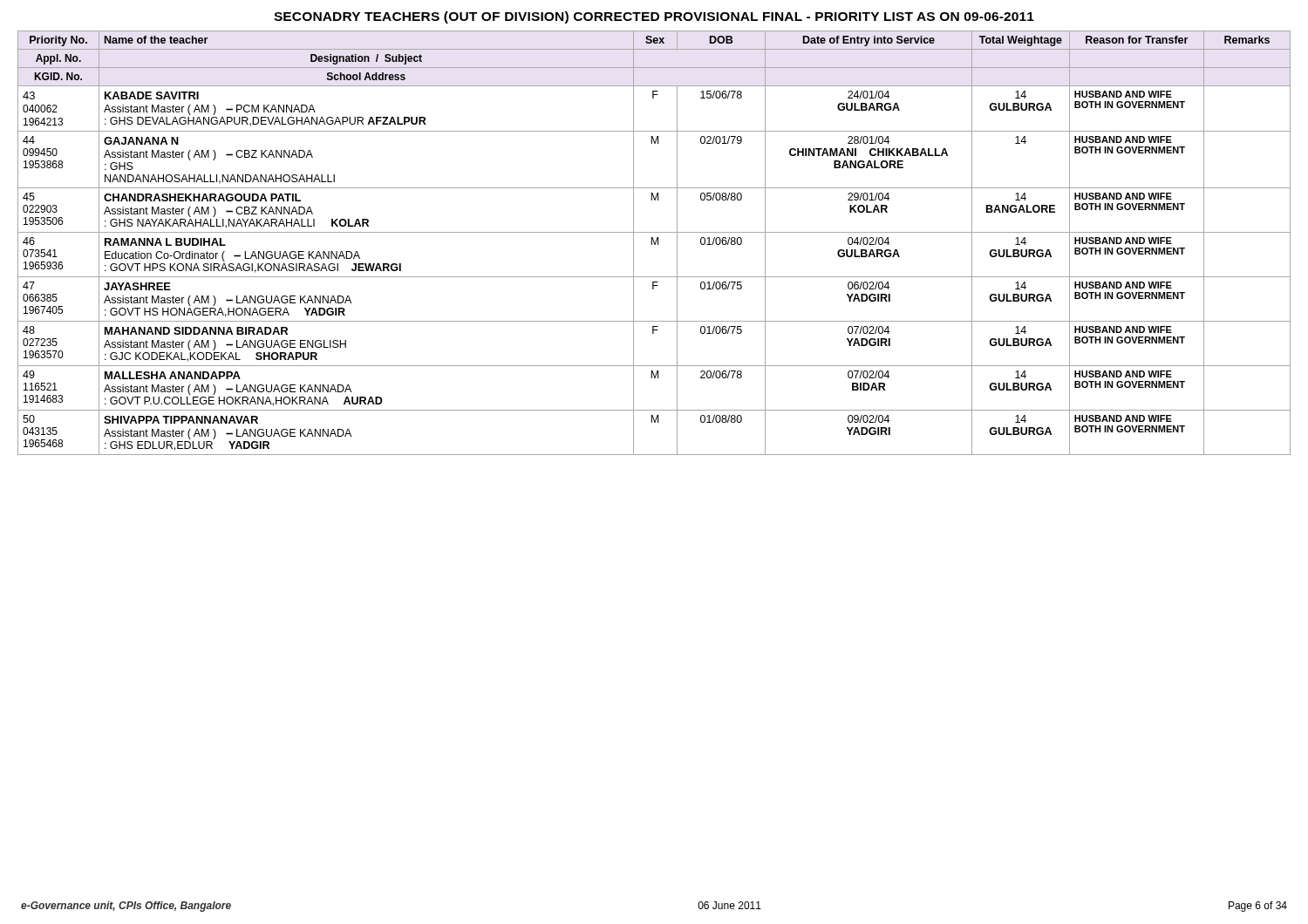Select the title with the text "SECONADRY TEACHERS (OUT OF"
This screenshot has height=924, width=1308.
[654, 16]
